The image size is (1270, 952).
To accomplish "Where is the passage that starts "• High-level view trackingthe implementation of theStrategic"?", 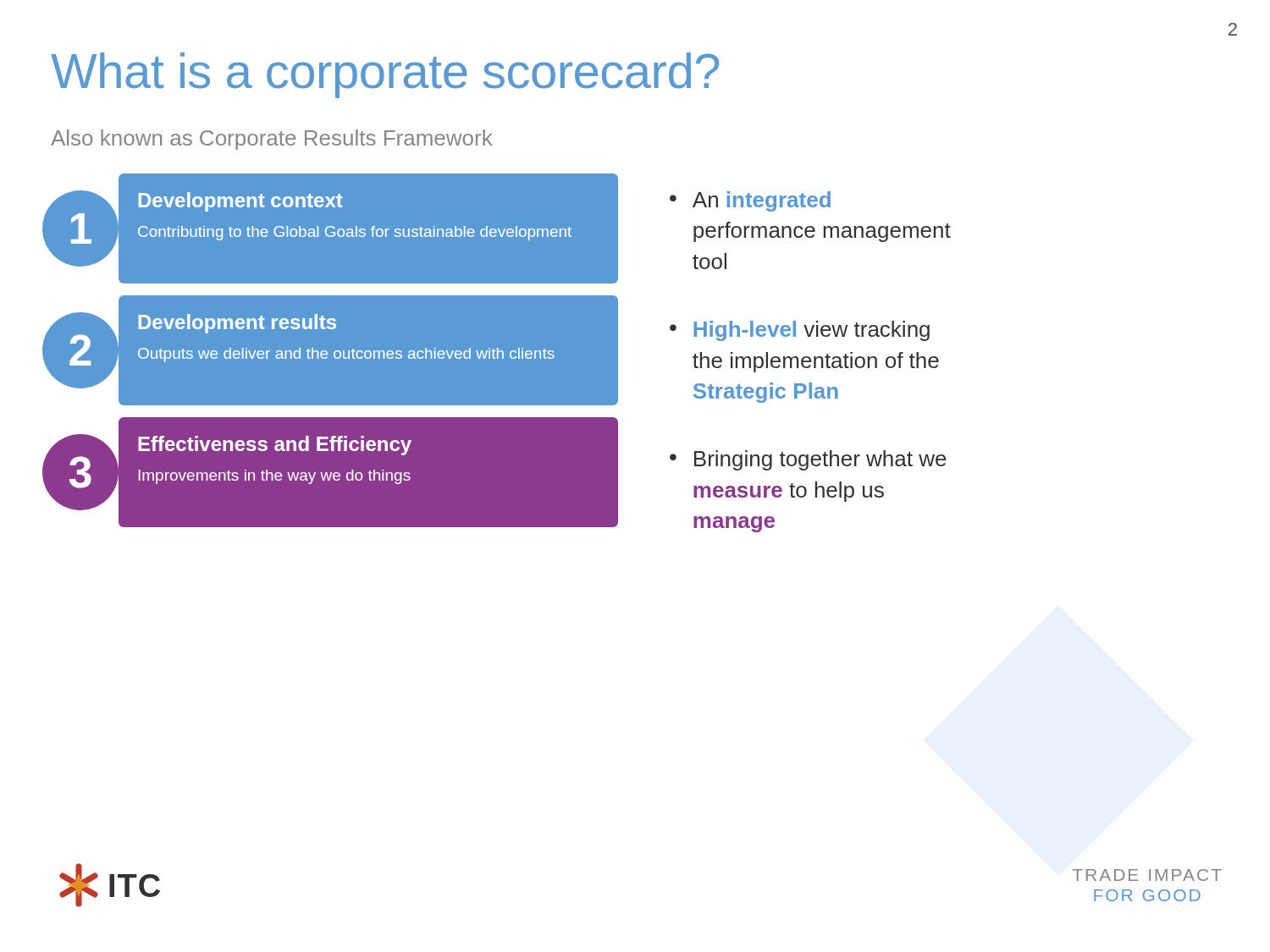I will 804,360.
